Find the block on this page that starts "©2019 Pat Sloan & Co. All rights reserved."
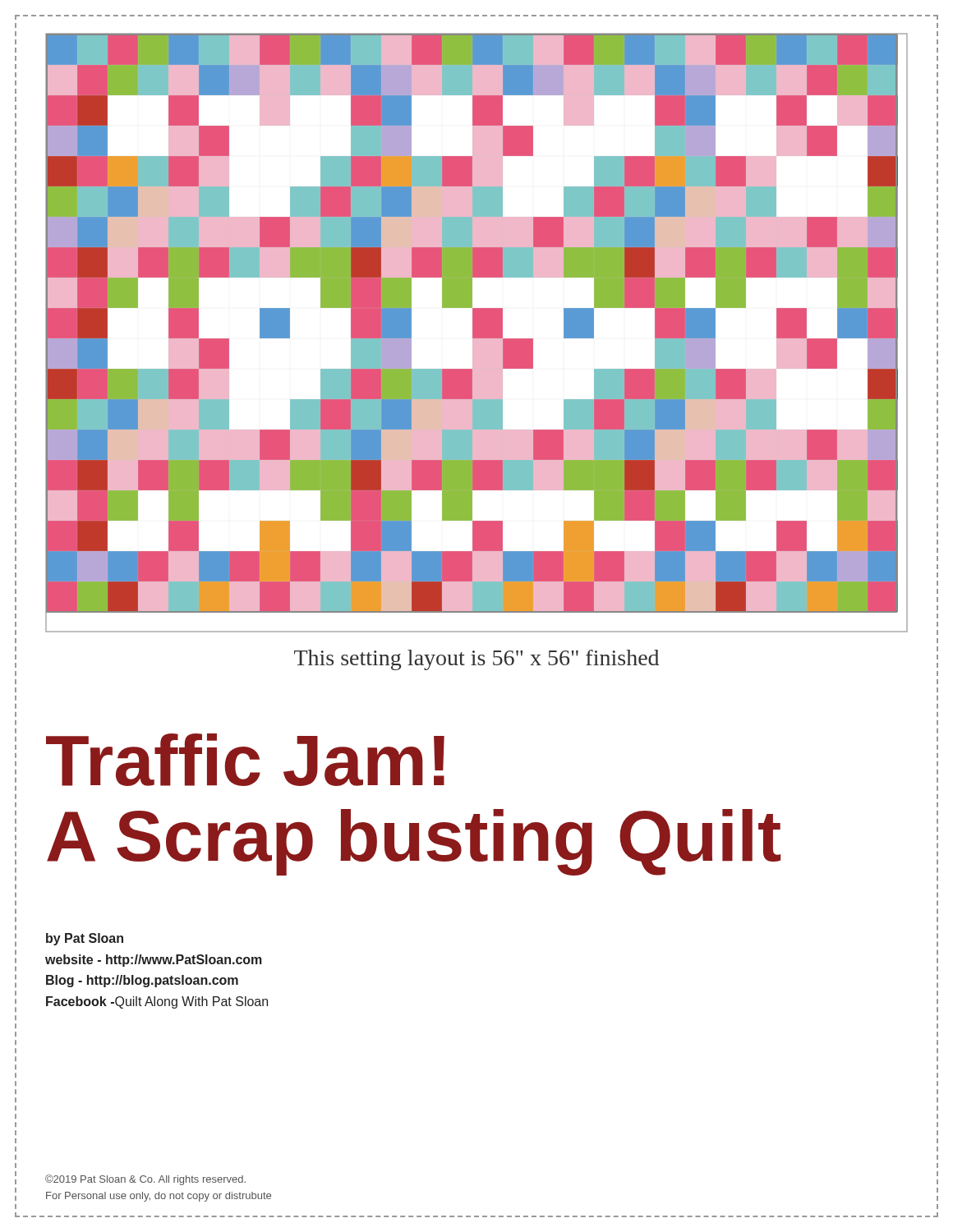This screenshot has width=953, height=1232. coord(158,1187)
